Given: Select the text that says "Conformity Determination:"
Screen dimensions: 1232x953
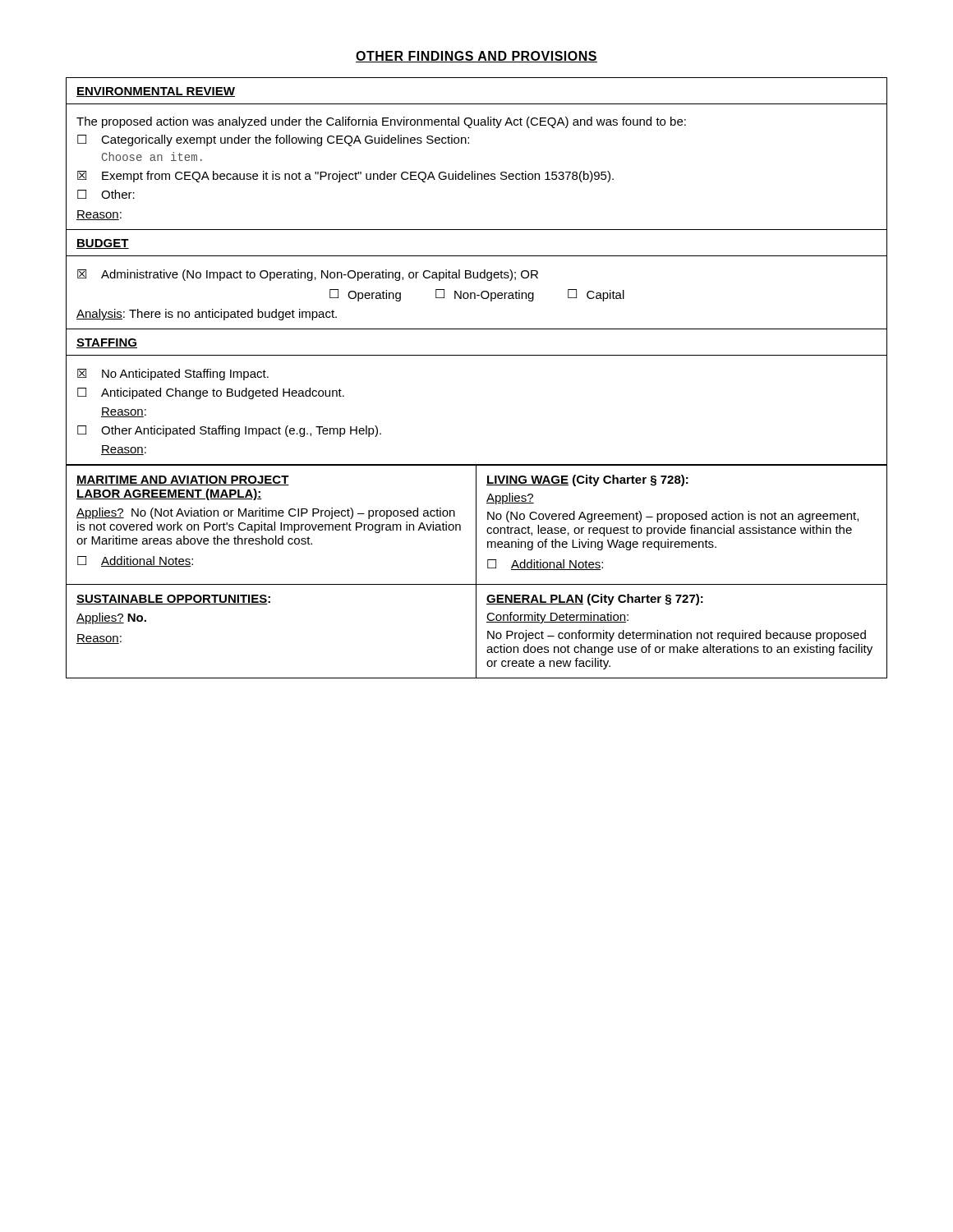Looking at the screenshot, I should [558, 616].
